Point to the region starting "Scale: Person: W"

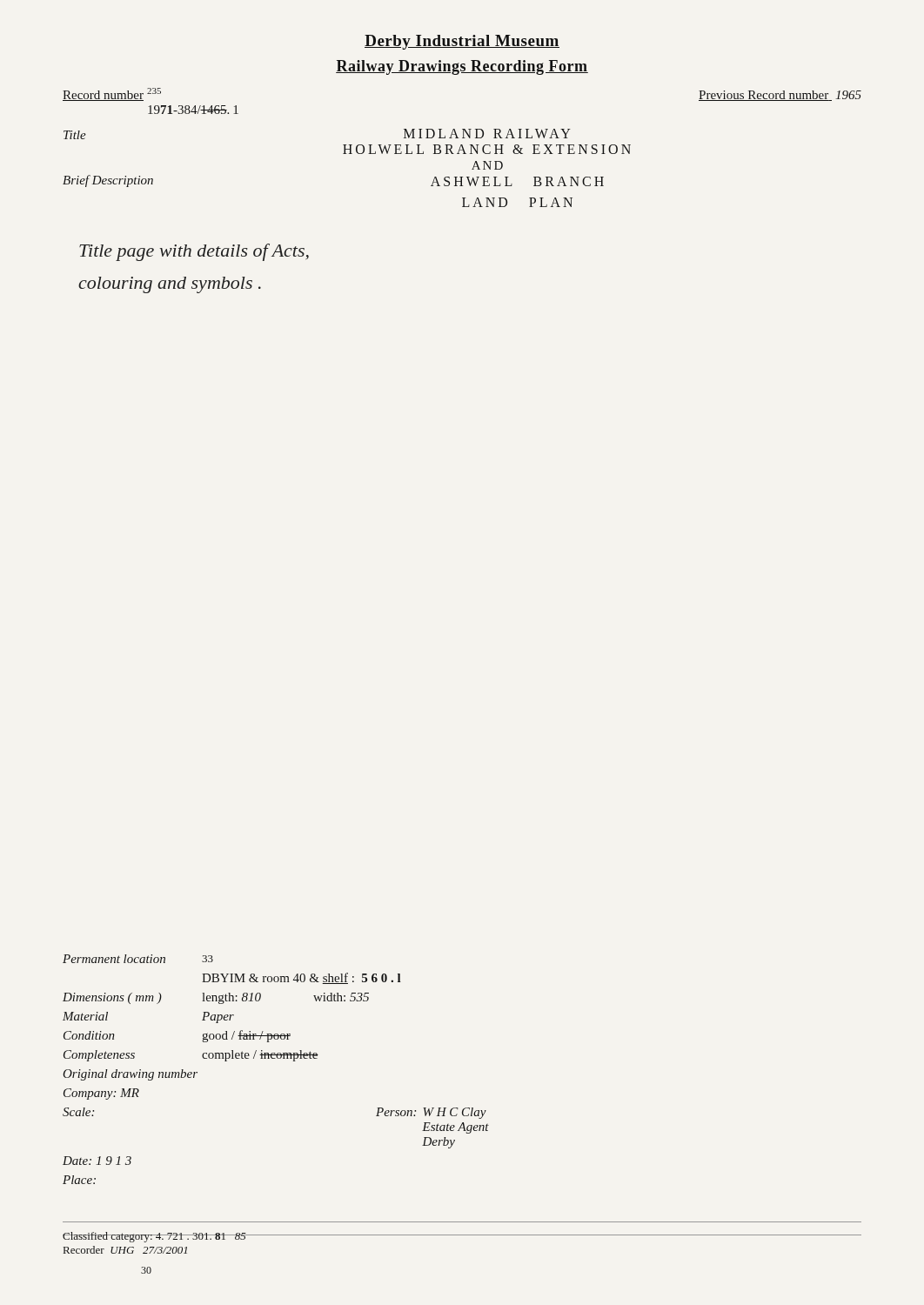click(76, 1113)
